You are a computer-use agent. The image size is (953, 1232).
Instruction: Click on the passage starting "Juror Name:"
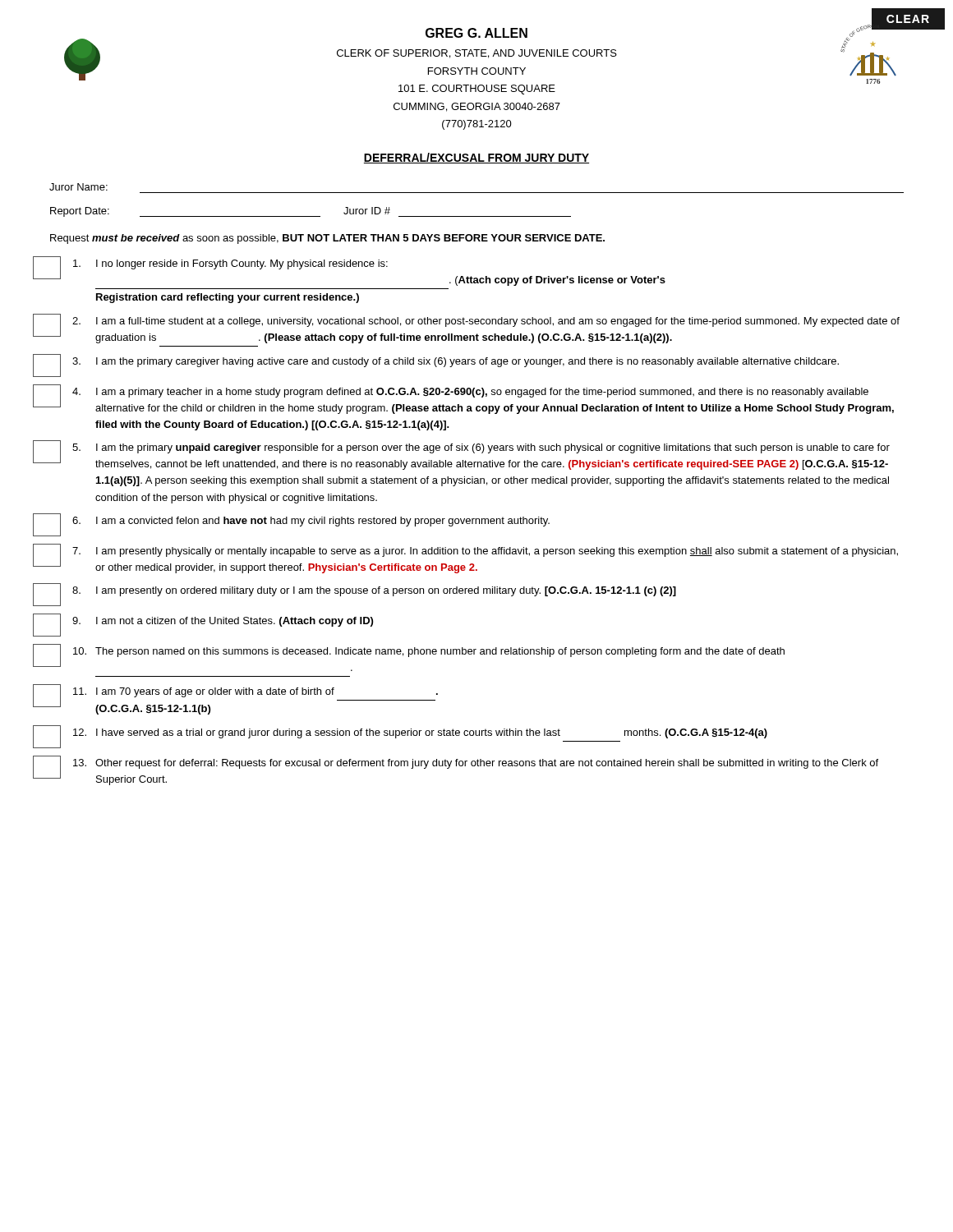click(x=476, y=185)
